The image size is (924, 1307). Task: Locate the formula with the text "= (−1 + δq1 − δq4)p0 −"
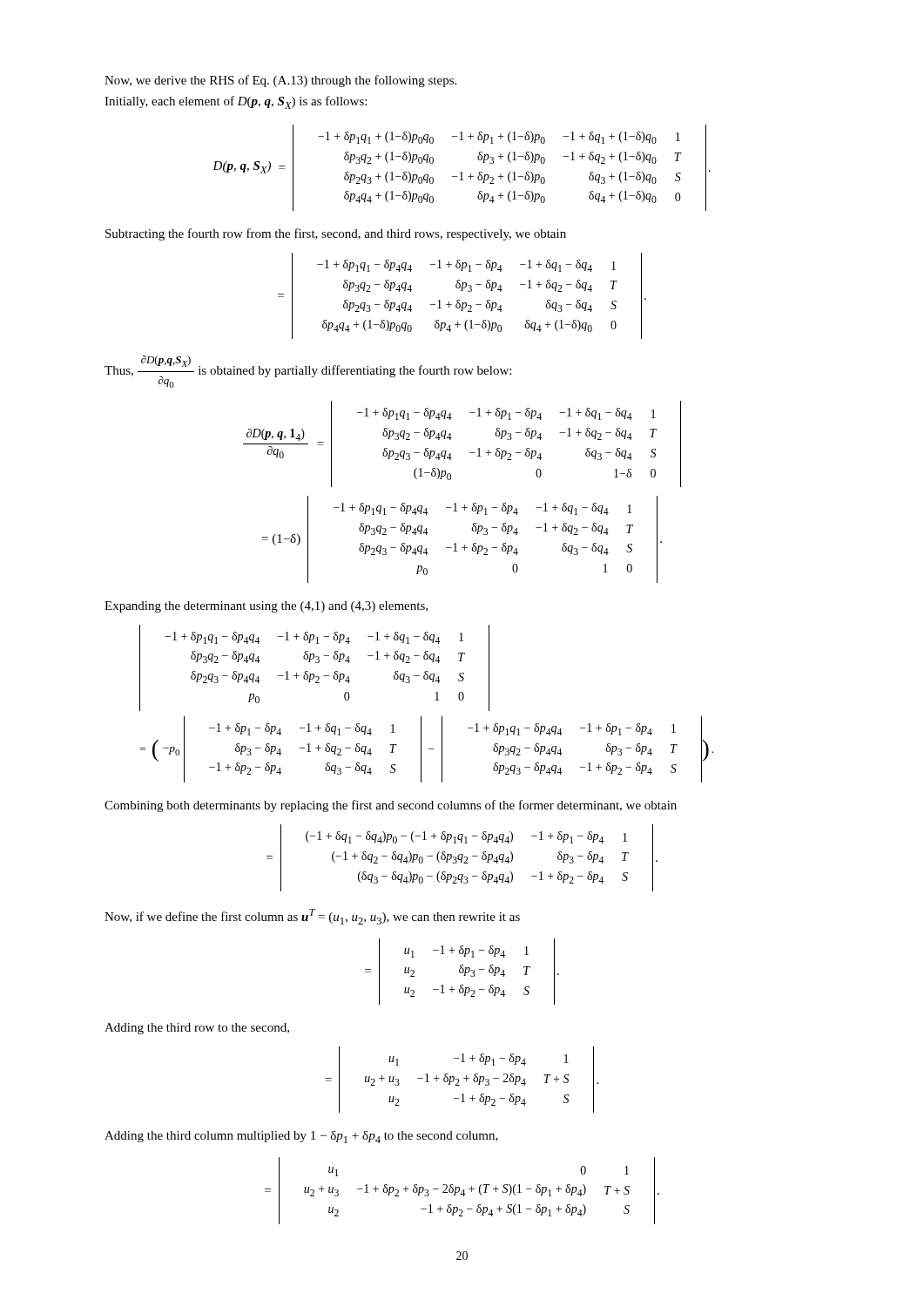click(x=462, y=858)
